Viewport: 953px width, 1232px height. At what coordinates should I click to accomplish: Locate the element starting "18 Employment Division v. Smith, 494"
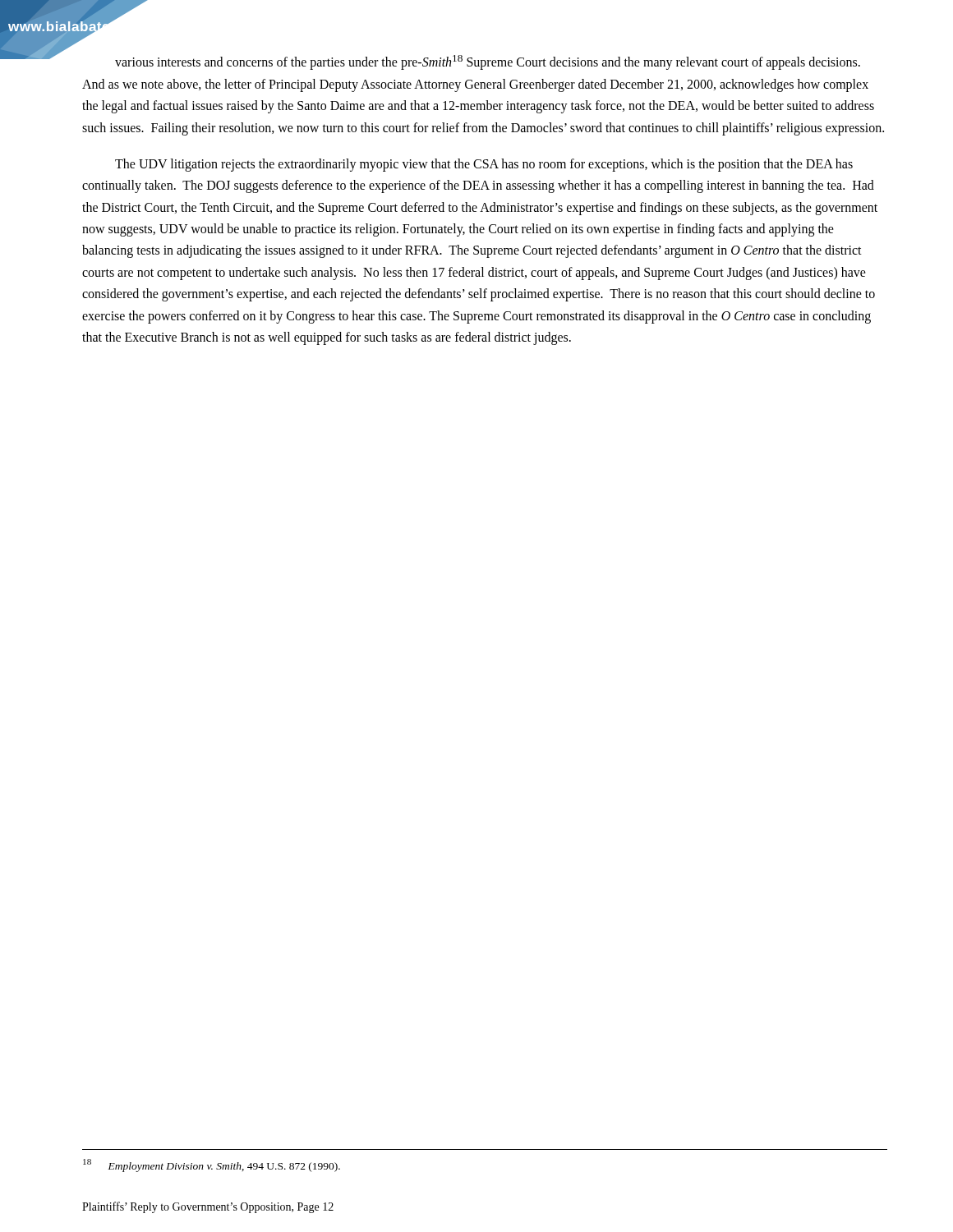tap(212, 1165)
